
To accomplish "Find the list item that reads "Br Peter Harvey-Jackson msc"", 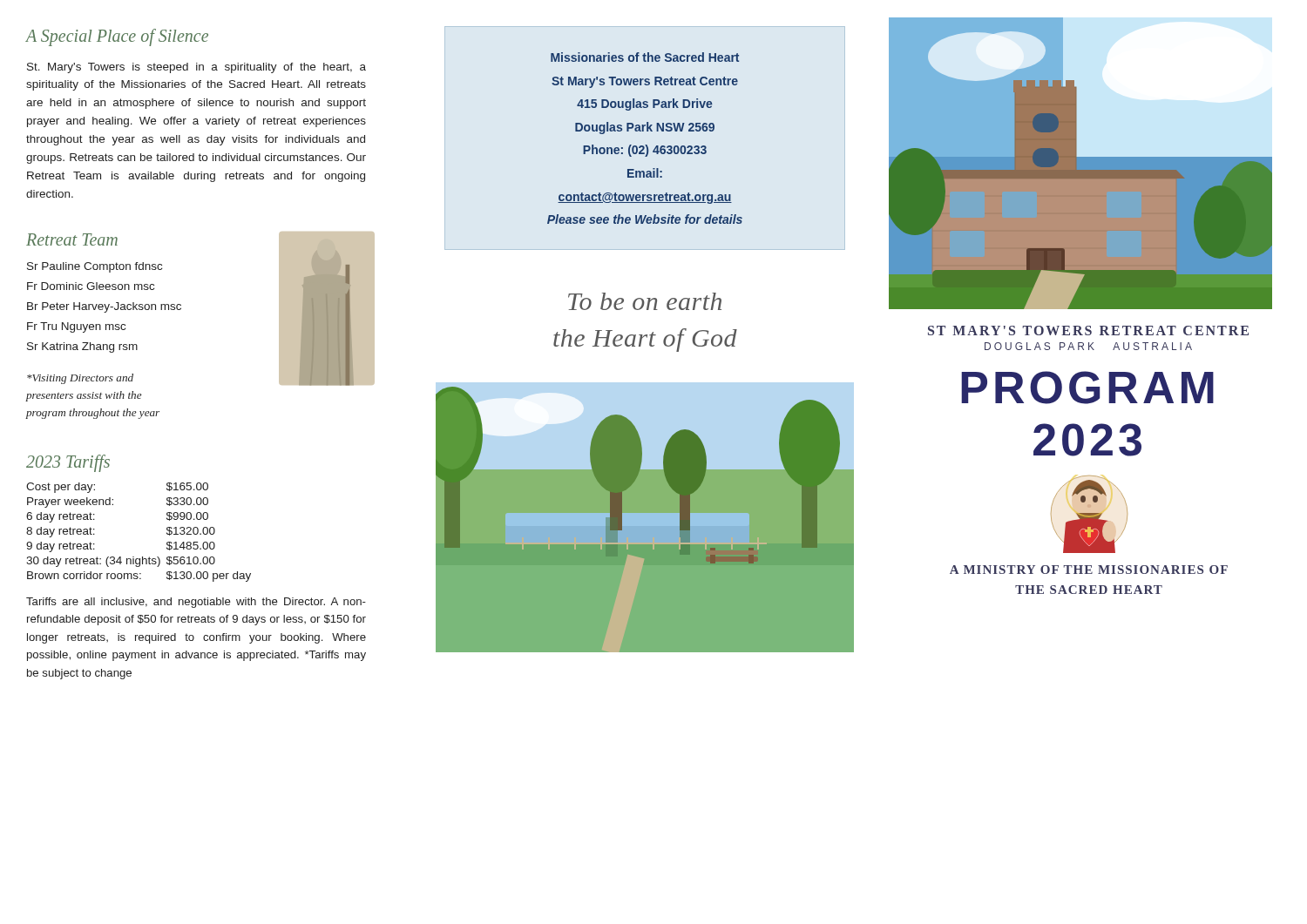I will 104,306.
